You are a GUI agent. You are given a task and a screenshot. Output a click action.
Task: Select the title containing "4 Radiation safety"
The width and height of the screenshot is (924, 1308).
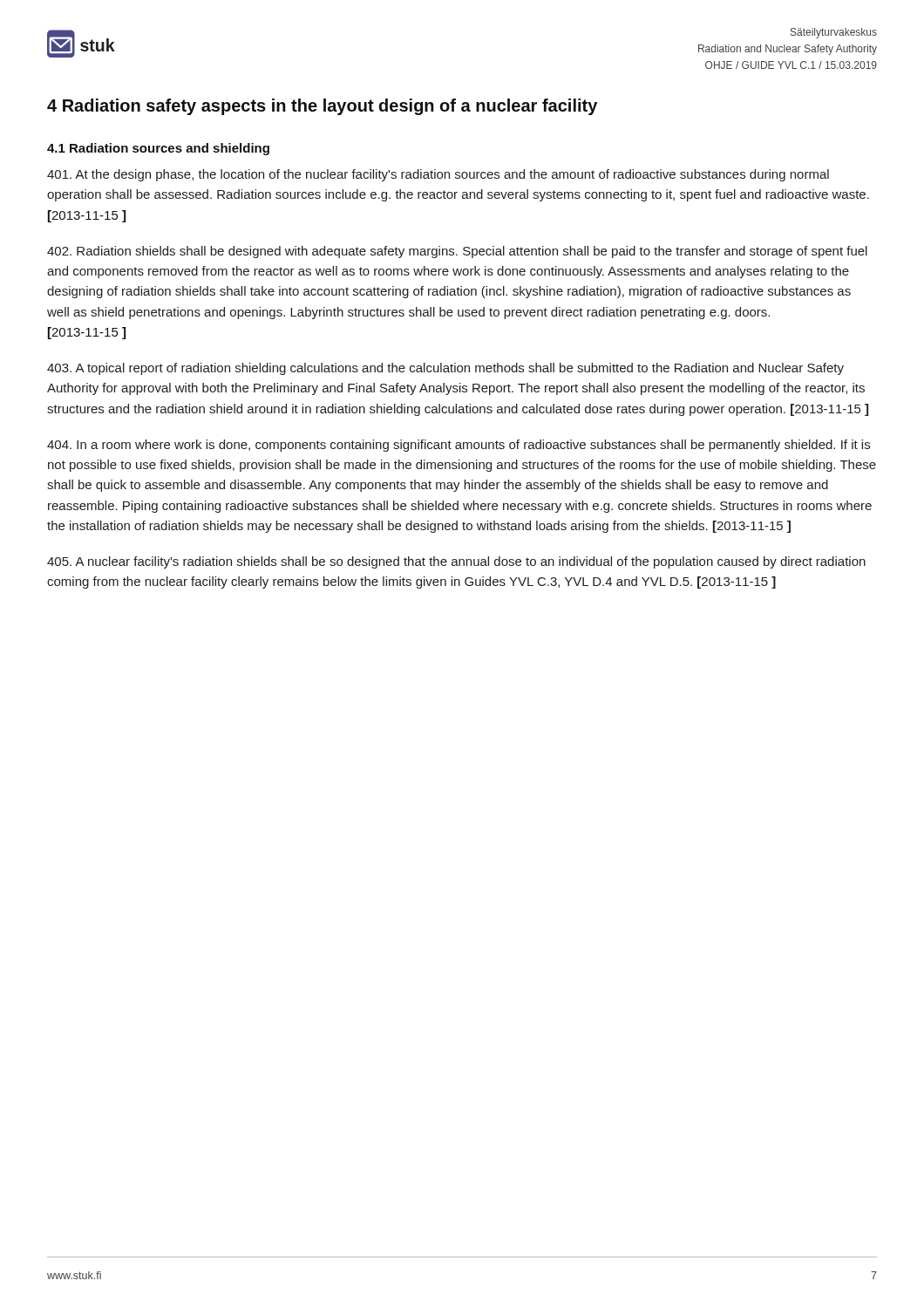[x=322, y=105]
